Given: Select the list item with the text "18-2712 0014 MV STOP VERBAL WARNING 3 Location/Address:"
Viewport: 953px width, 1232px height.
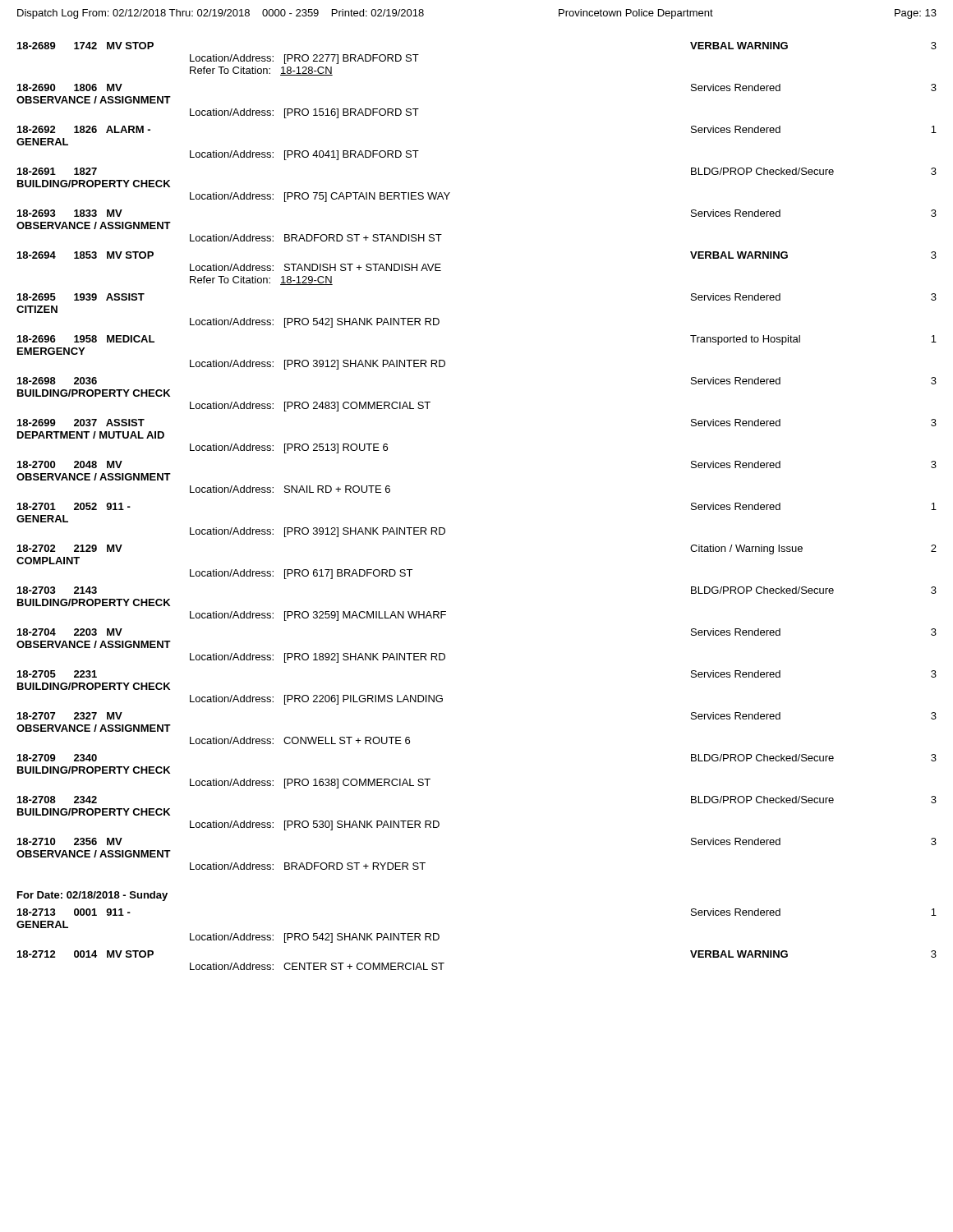Looking at the screenshot, I should pyautogui.click(x=36, y=954).
